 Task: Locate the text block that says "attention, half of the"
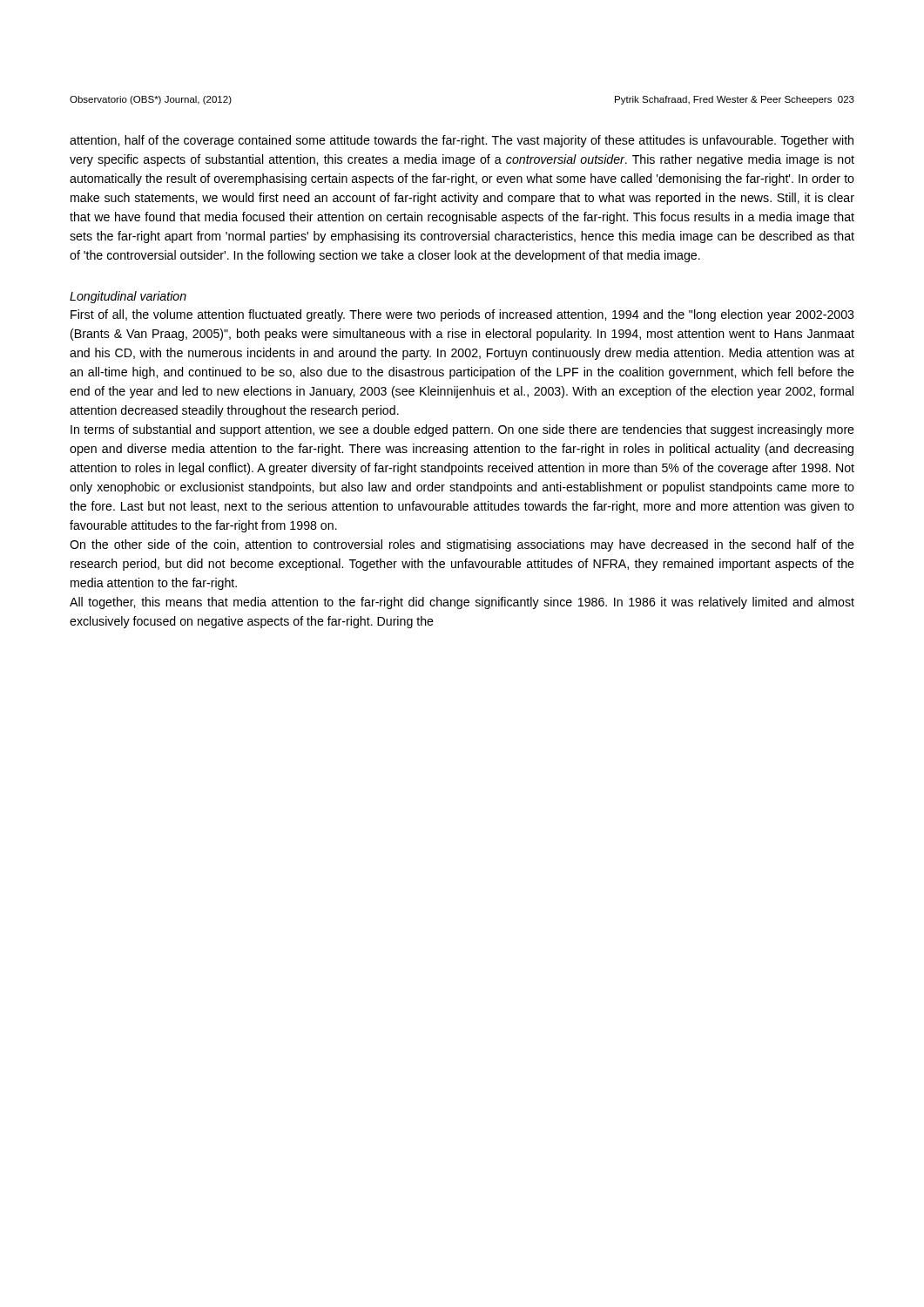[x=462, y=198]
